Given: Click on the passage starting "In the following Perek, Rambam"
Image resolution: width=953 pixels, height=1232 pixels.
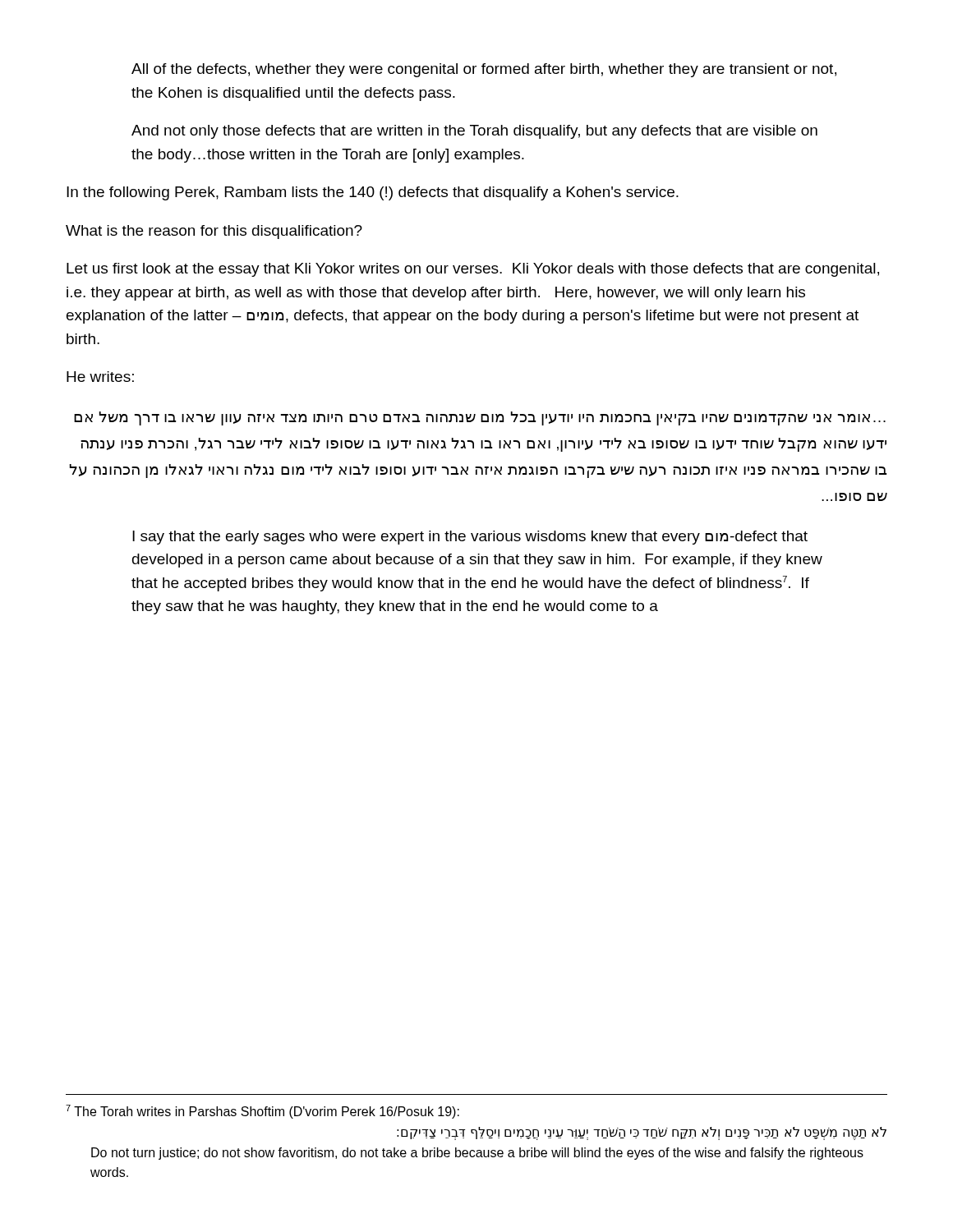Looking at the screenshot, I should click(x=373, y=192).
